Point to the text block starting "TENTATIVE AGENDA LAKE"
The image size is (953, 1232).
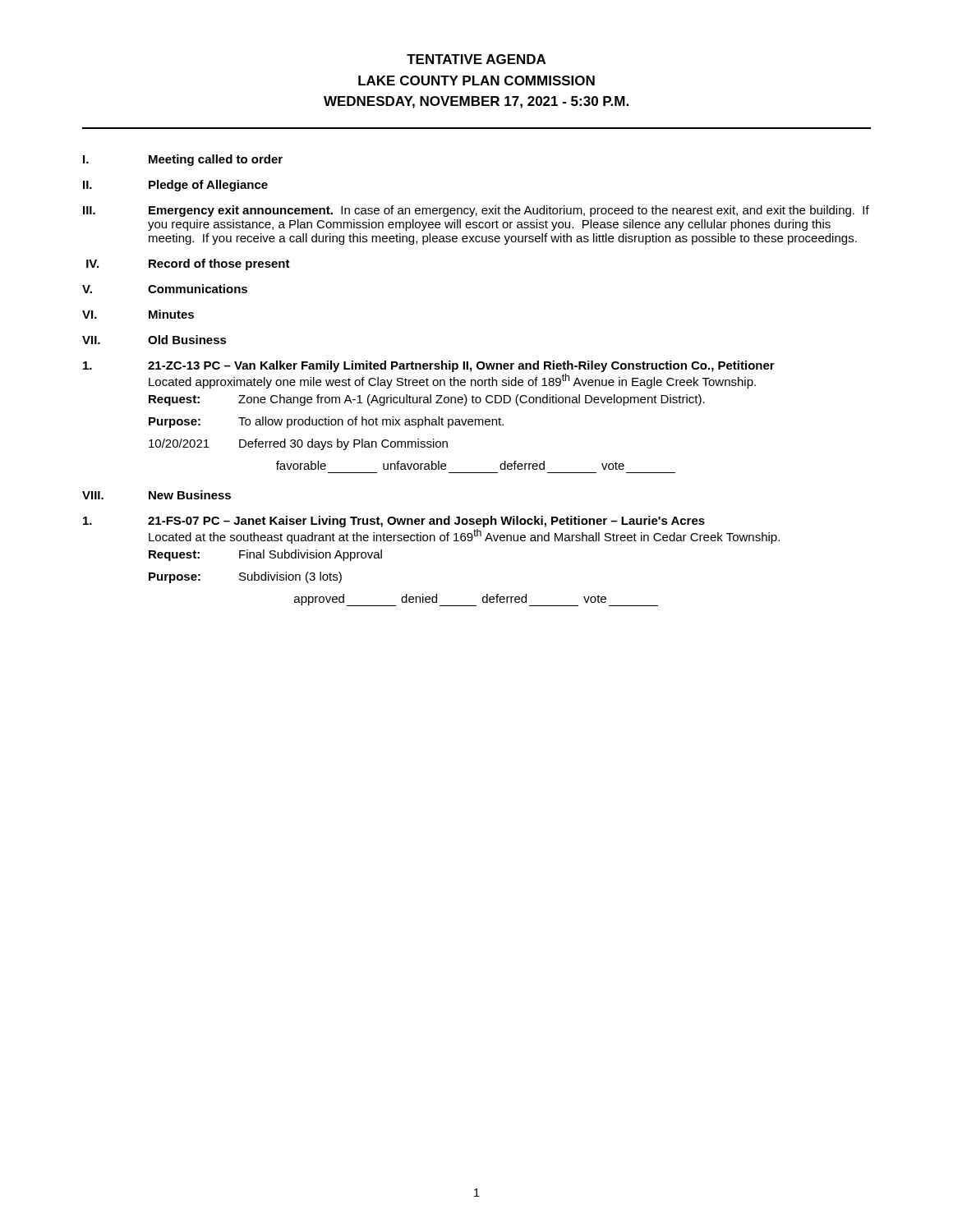pyautogui.click(x=476, y=81)
